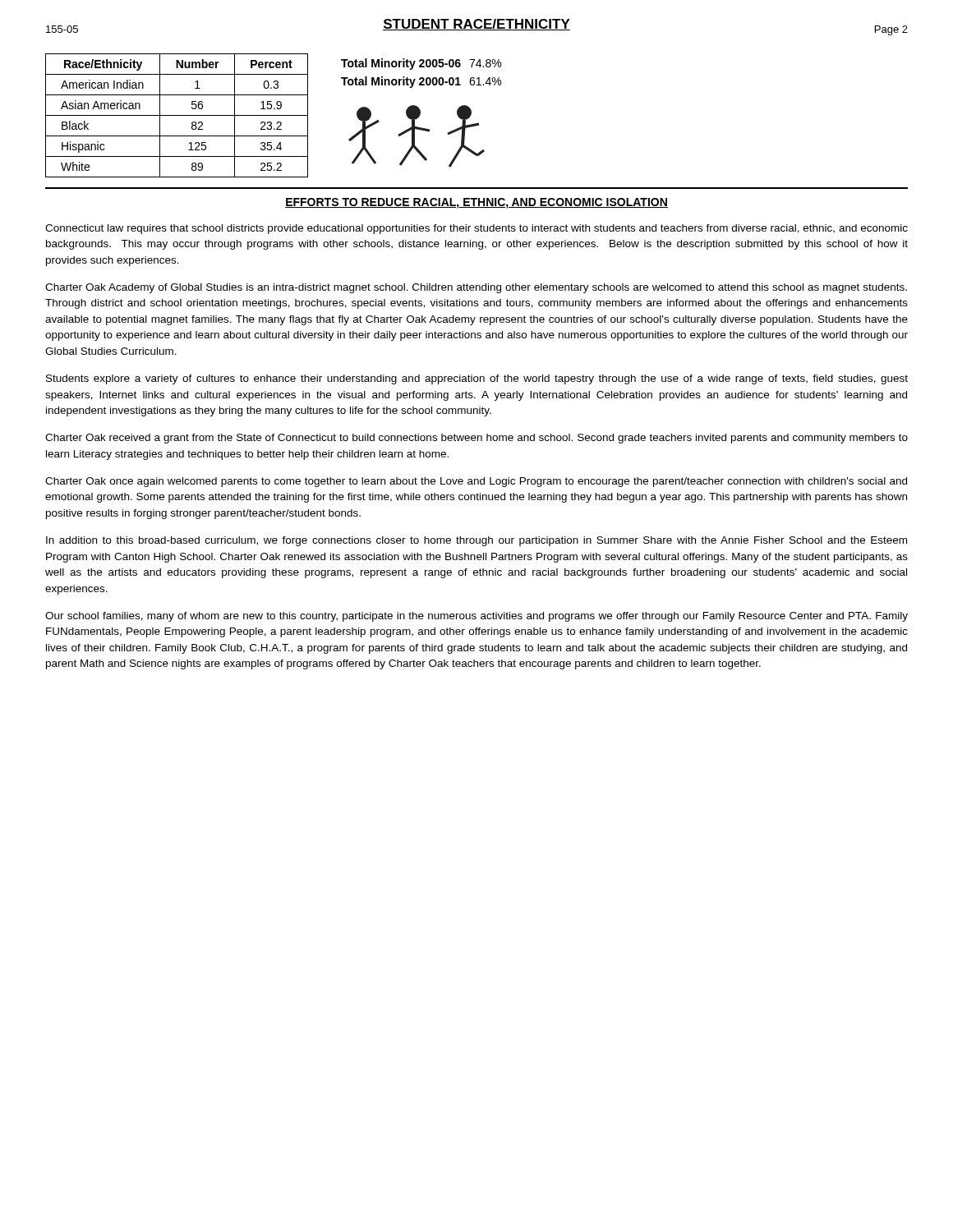Locate the text block that says "Students explore a"

[476, 394]
